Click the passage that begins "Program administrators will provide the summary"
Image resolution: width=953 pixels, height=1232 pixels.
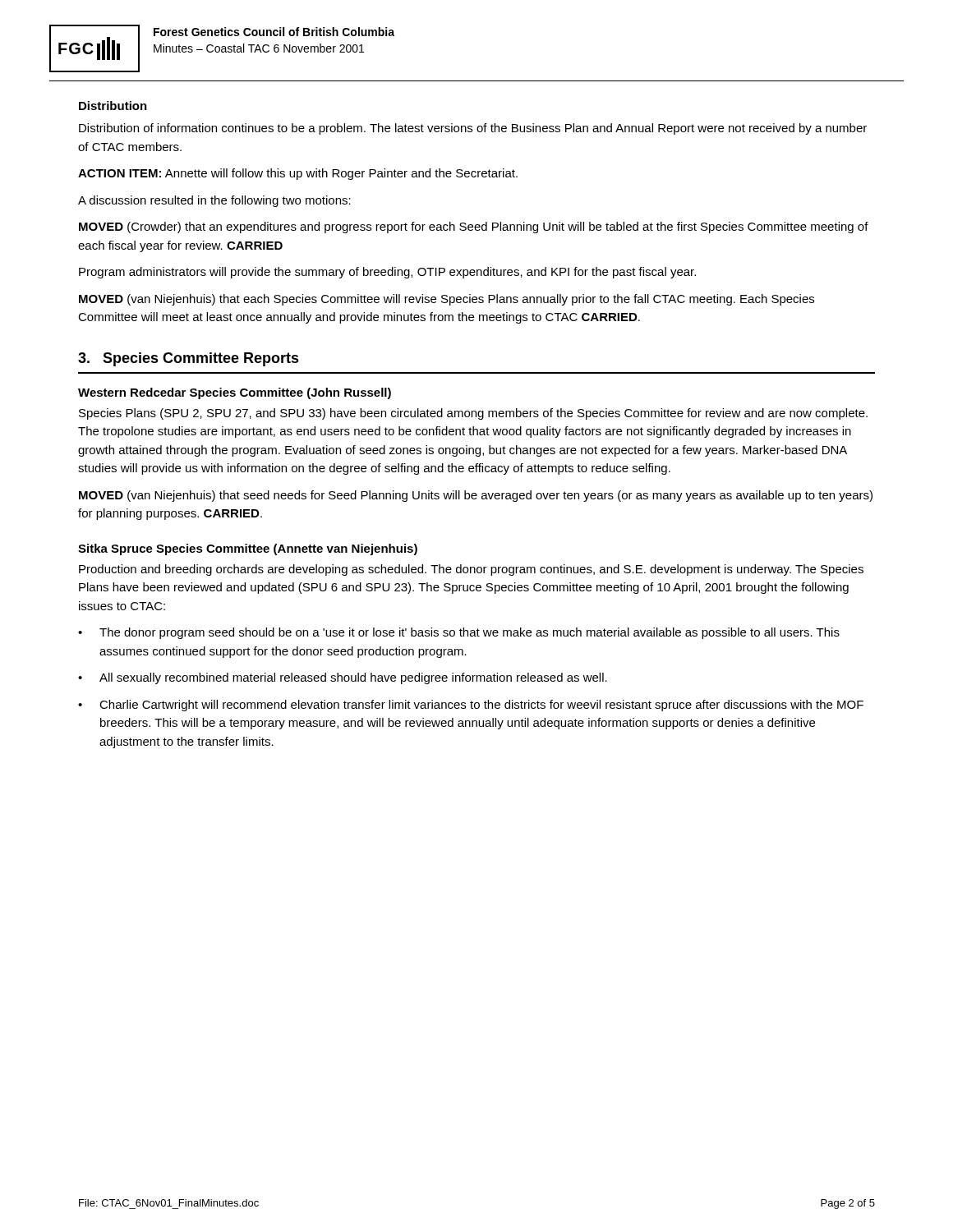tap(388, 271)
